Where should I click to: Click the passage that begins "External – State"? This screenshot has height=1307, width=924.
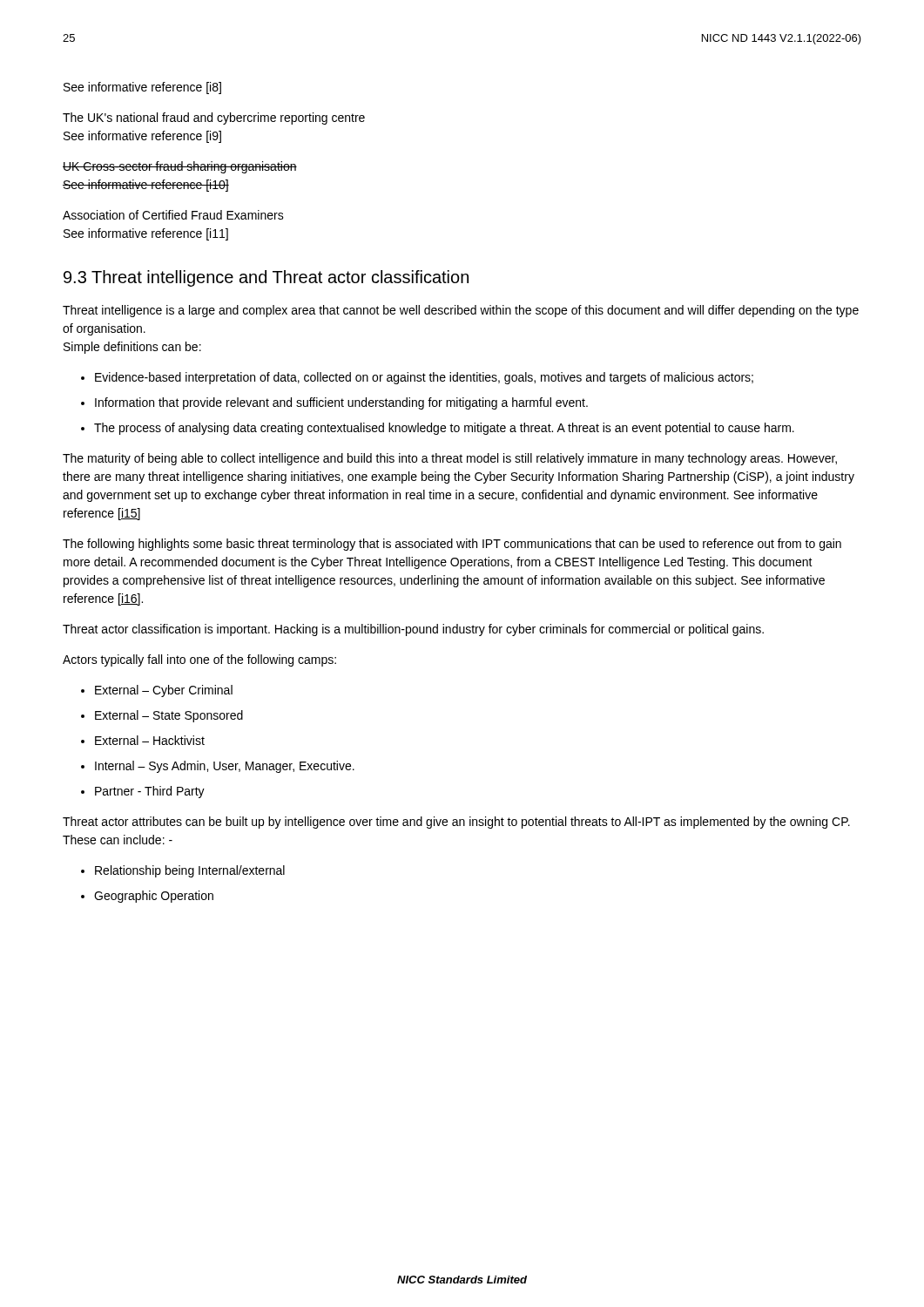point(169,715)
